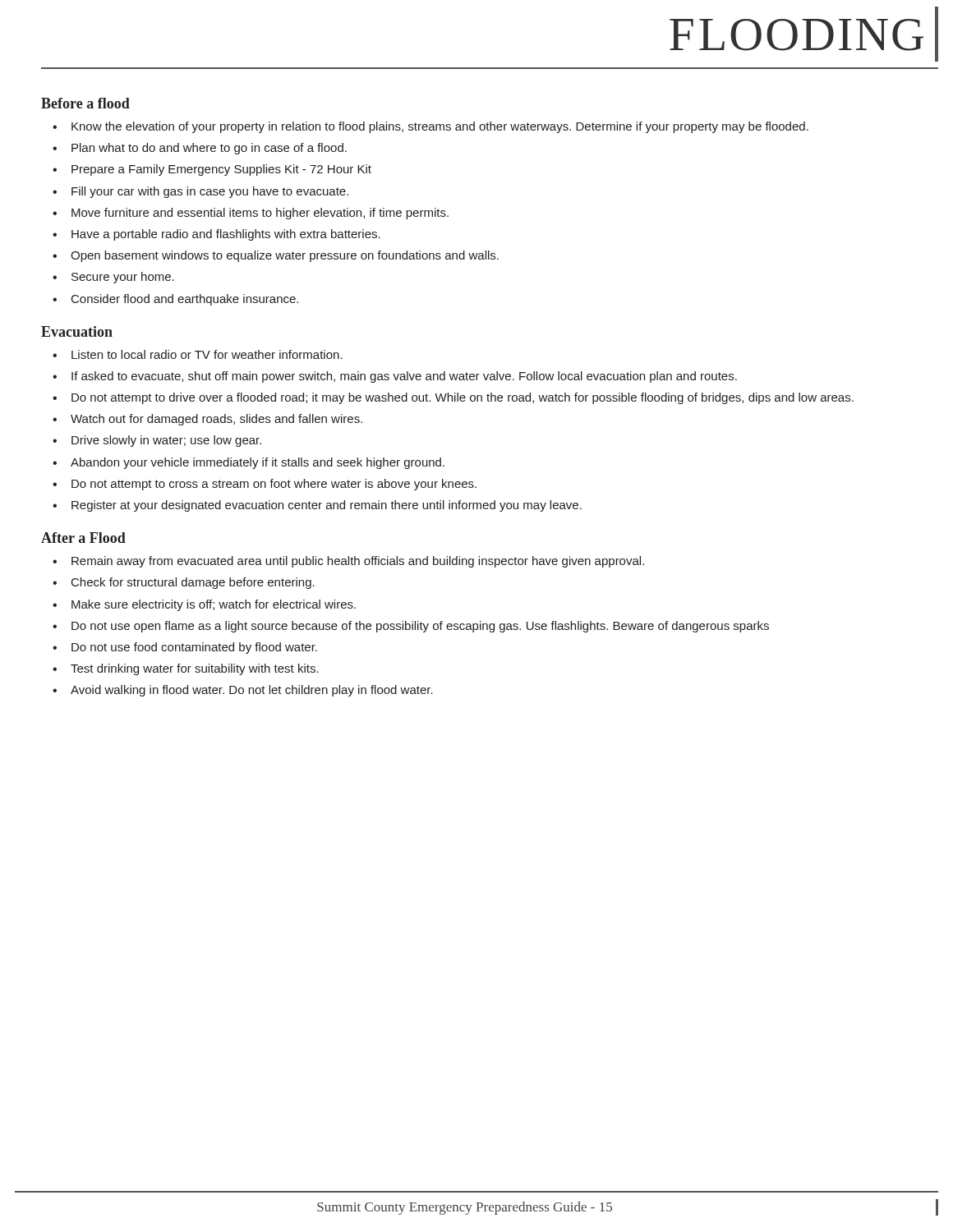Locate the block starting "• Know the"
Image resolution: width=953 pixels, height=1232 pixels.
click(x=482, y=127)
